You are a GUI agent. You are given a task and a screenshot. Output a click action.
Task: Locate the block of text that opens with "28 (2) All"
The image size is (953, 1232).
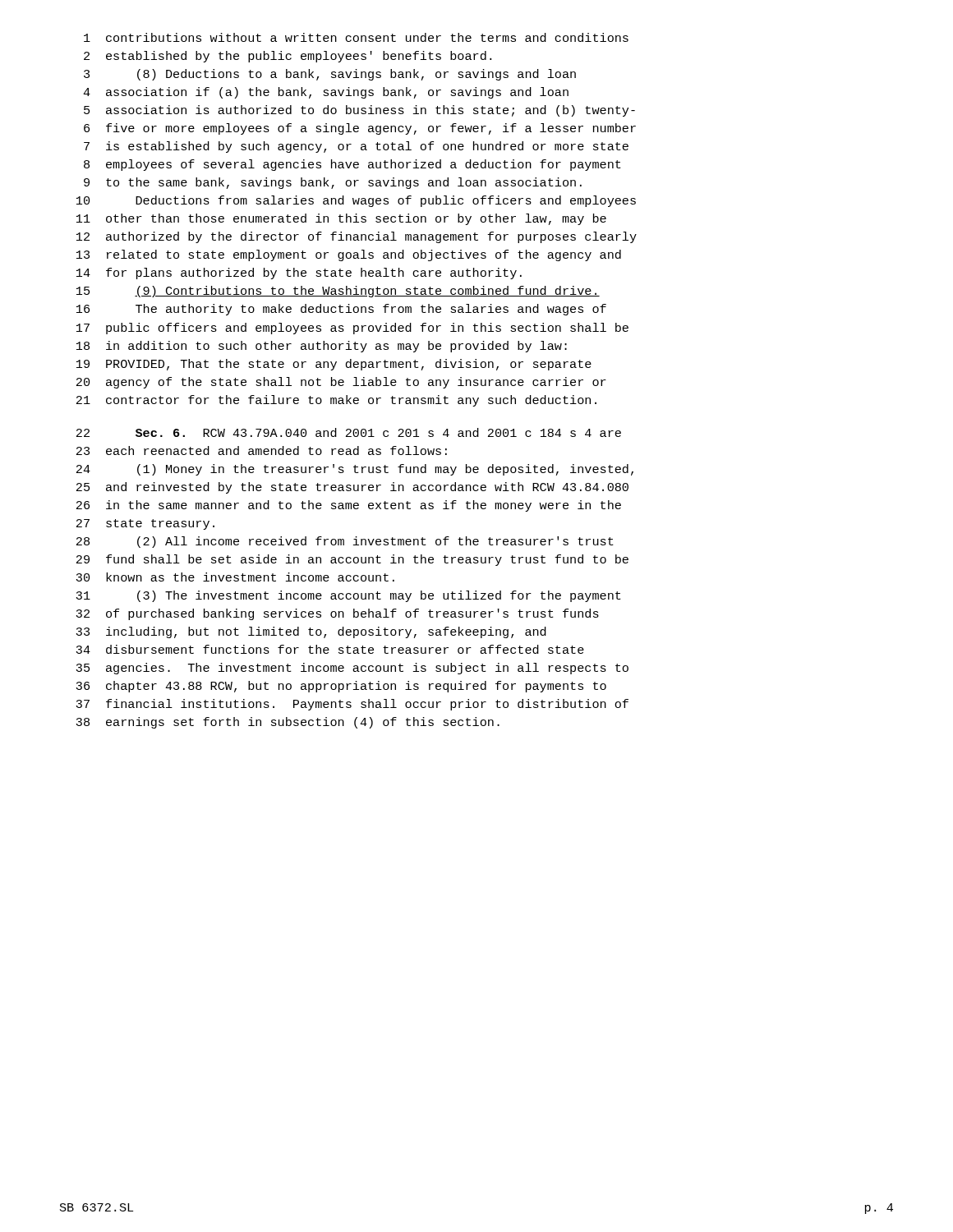pos(476,560)
